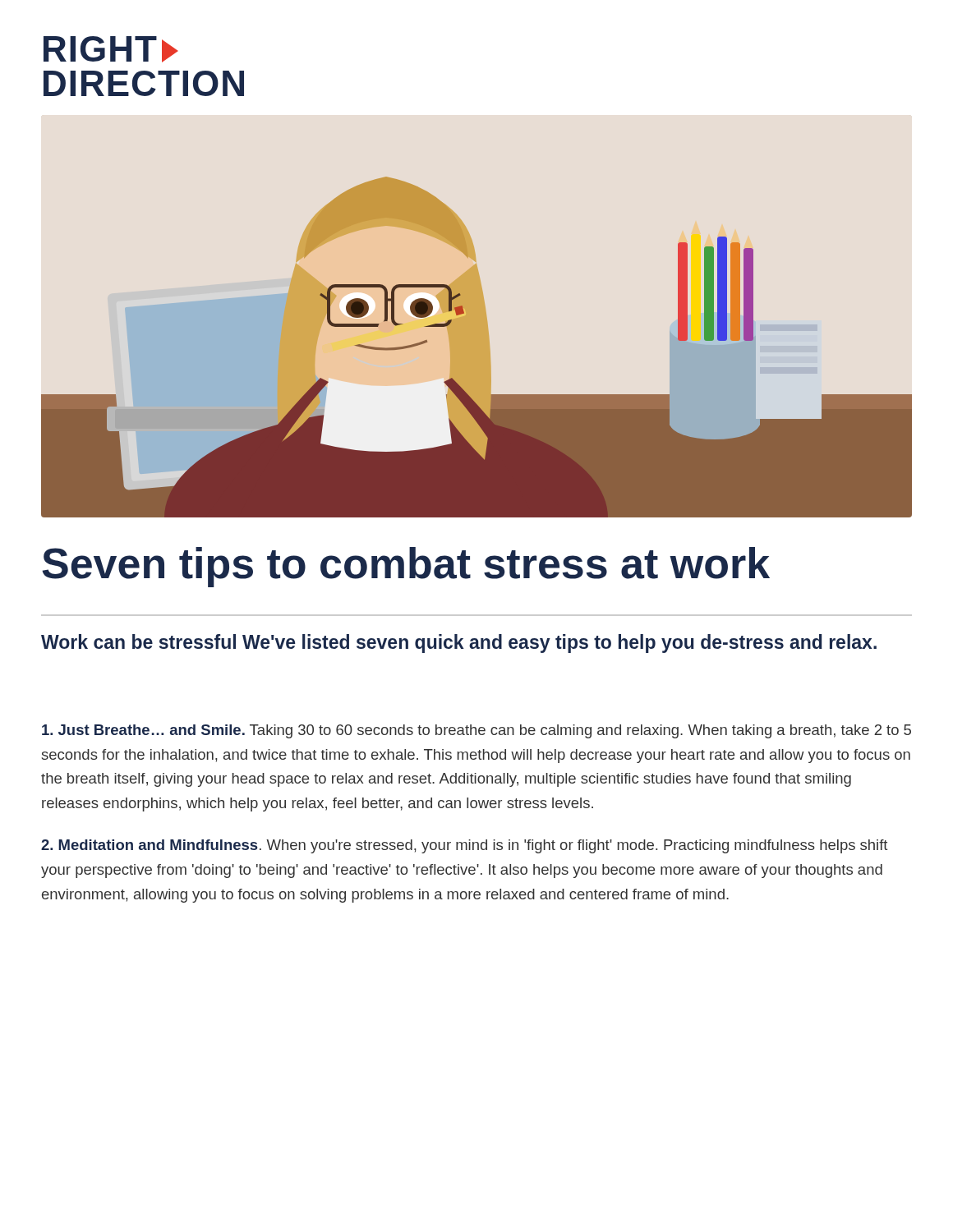Locate the title
Screen dimensions: 1232x953
pyautogui.click(x=476, y=564)
